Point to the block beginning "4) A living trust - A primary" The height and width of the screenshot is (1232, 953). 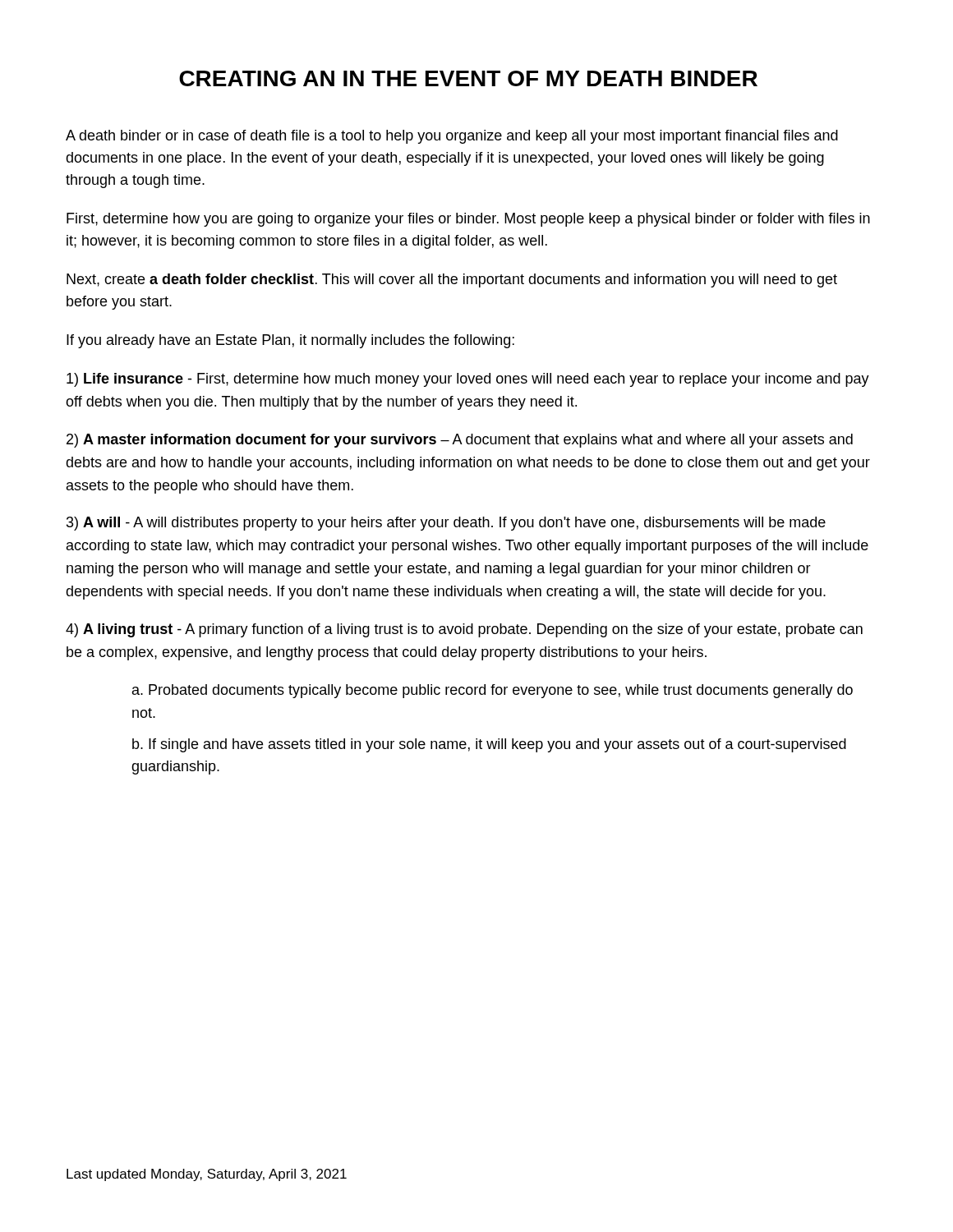point(465,641)
